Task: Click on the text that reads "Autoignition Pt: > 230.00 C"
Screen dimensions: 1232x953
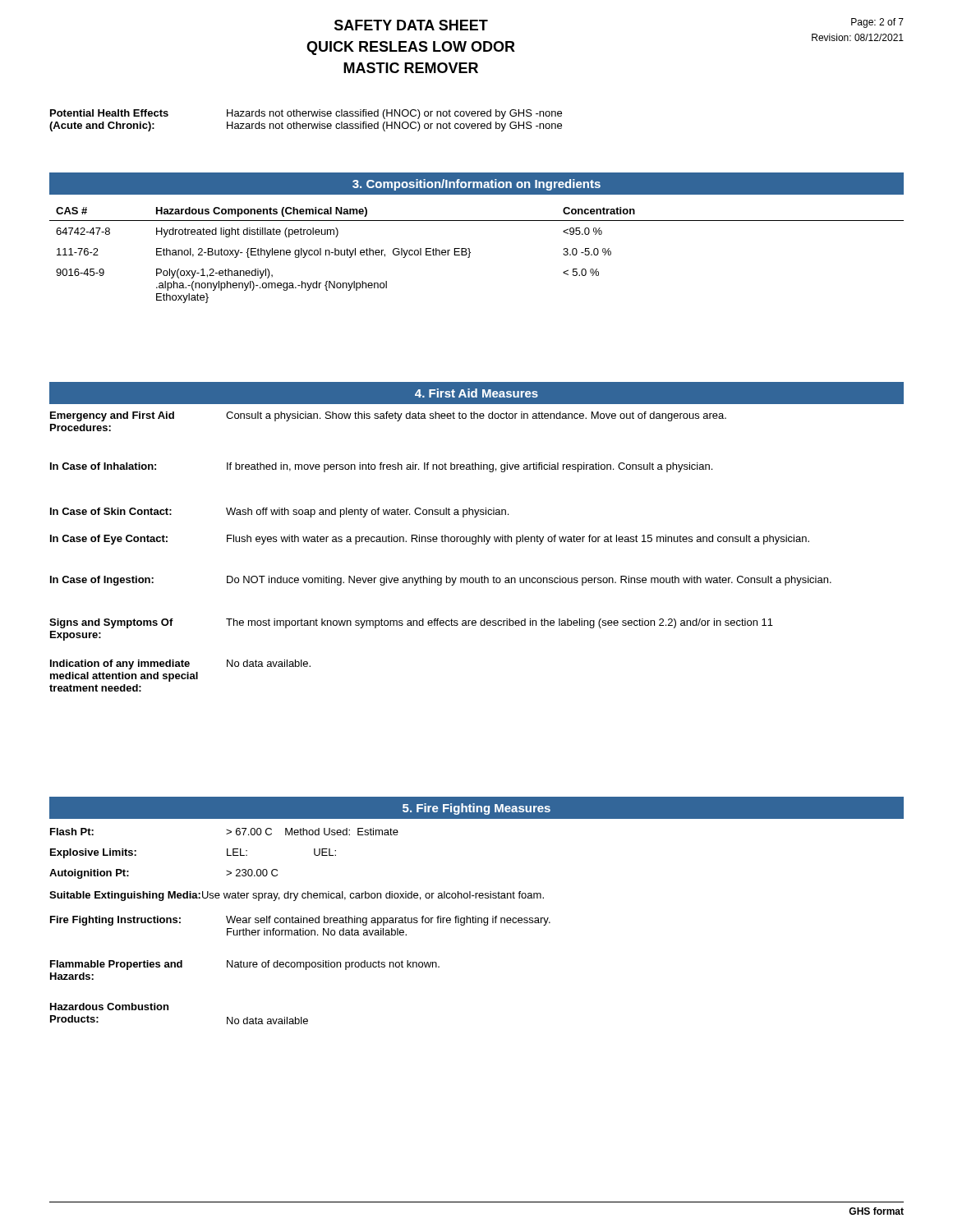Action: (91, 873)
